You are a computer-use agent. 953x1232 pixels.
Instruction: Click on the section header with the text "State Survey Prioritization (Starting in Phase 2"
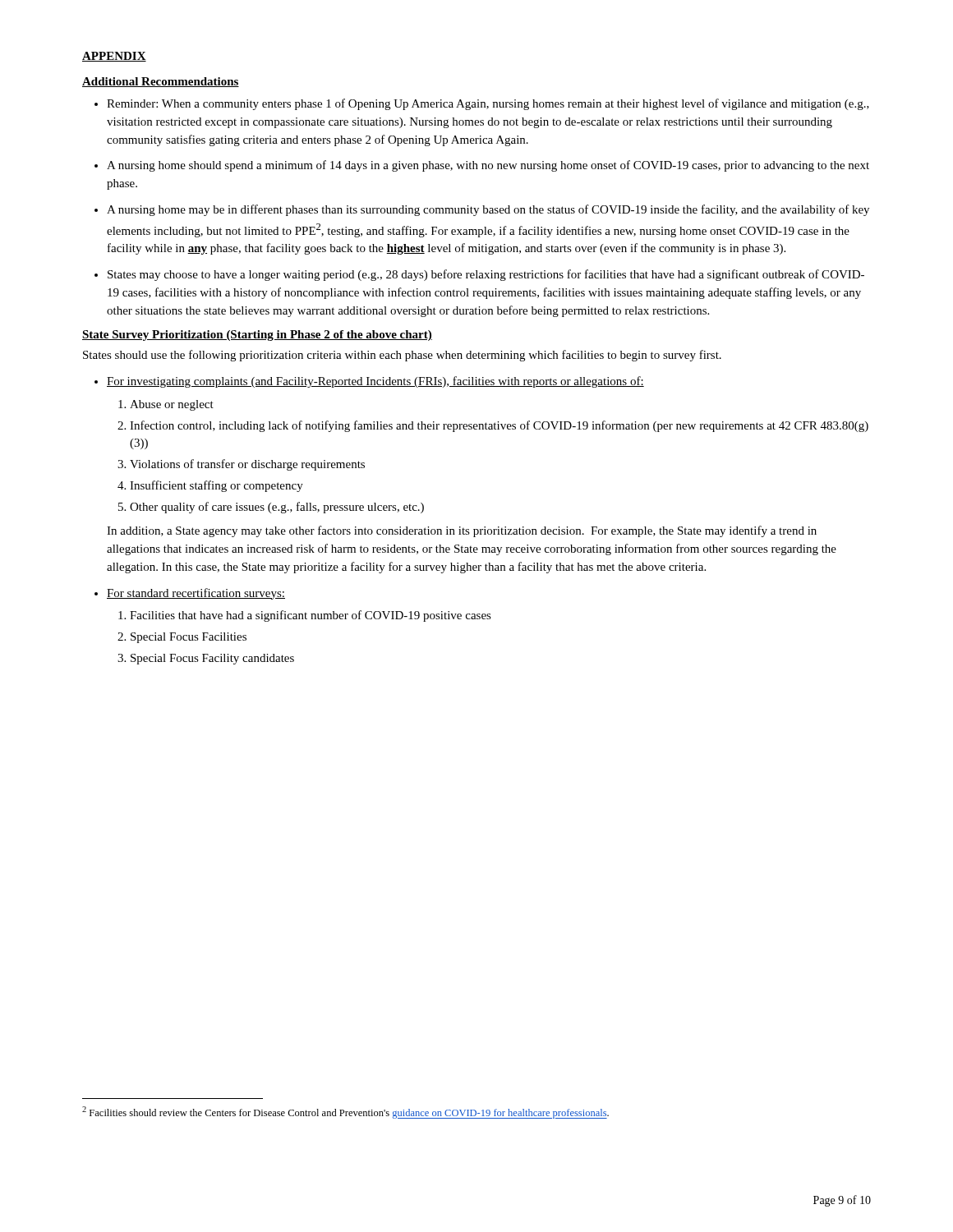coord(257,334)
